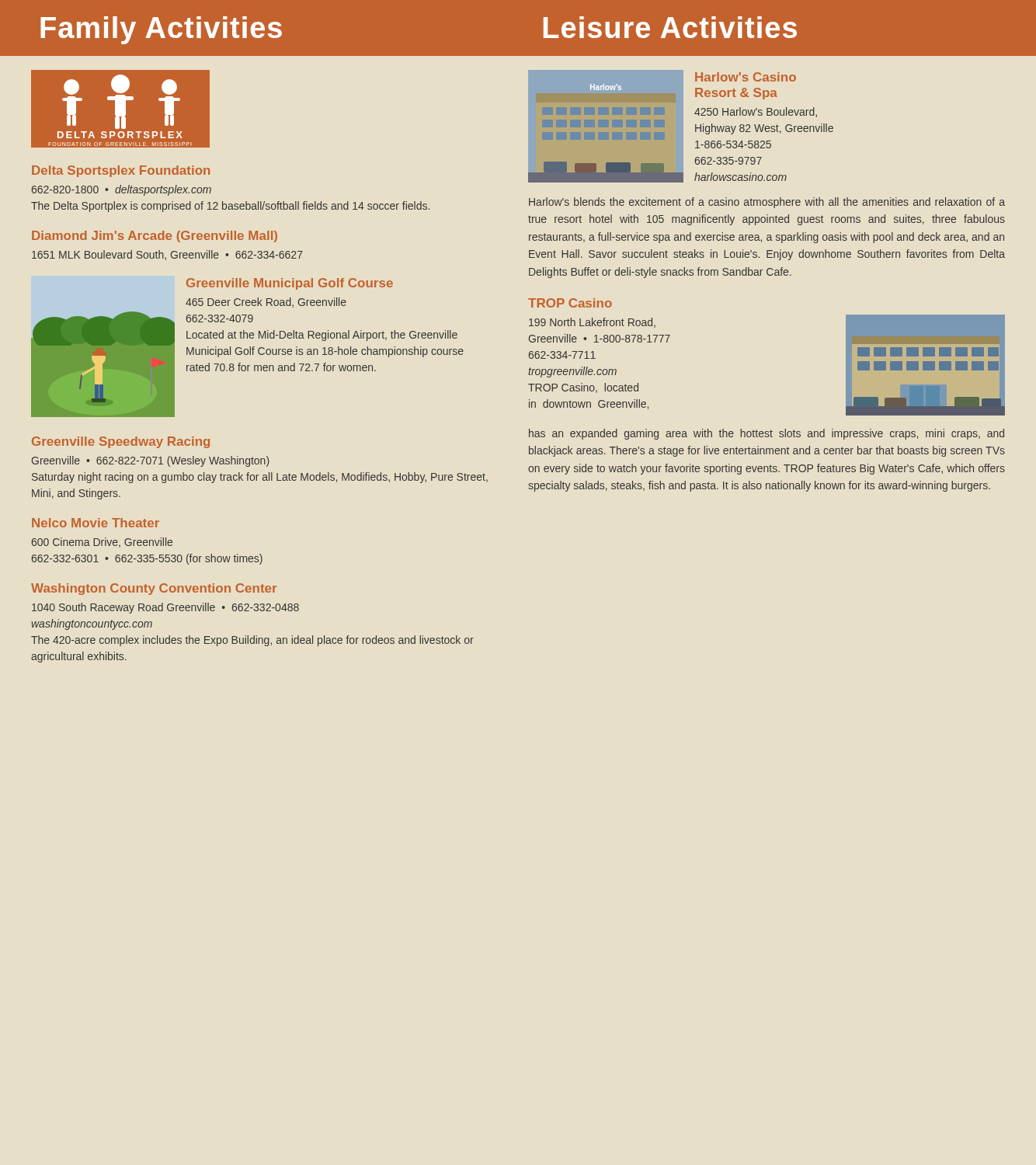Locate the block of text that opens with "662-820-1800 • deltasportsplex.com The Delta"
This screenshot has width=1036, height=1165.
pos(231,198)
